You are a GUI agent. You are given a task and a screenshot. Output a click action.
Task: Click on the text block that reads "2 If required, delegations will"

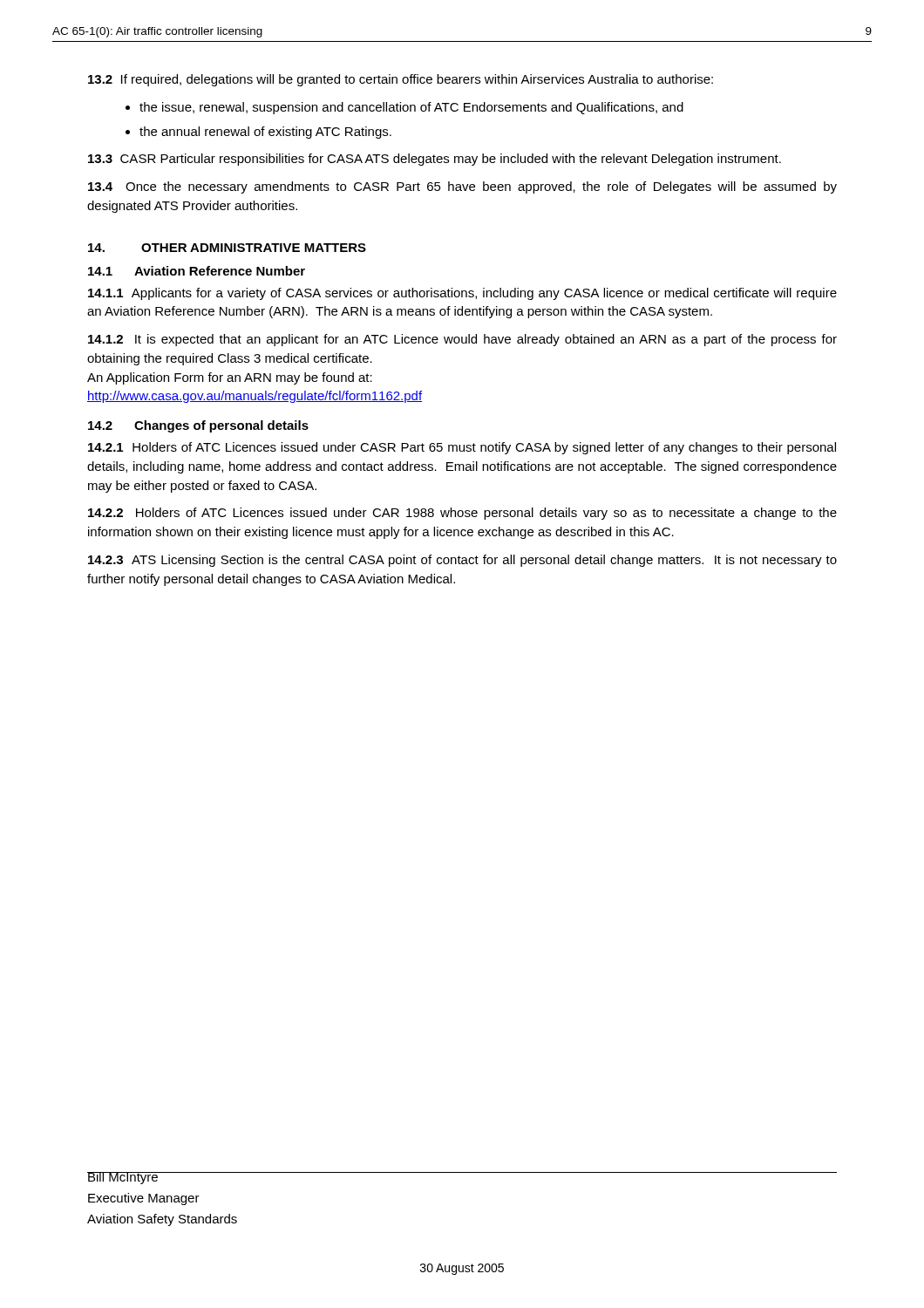tap(401, 79)
